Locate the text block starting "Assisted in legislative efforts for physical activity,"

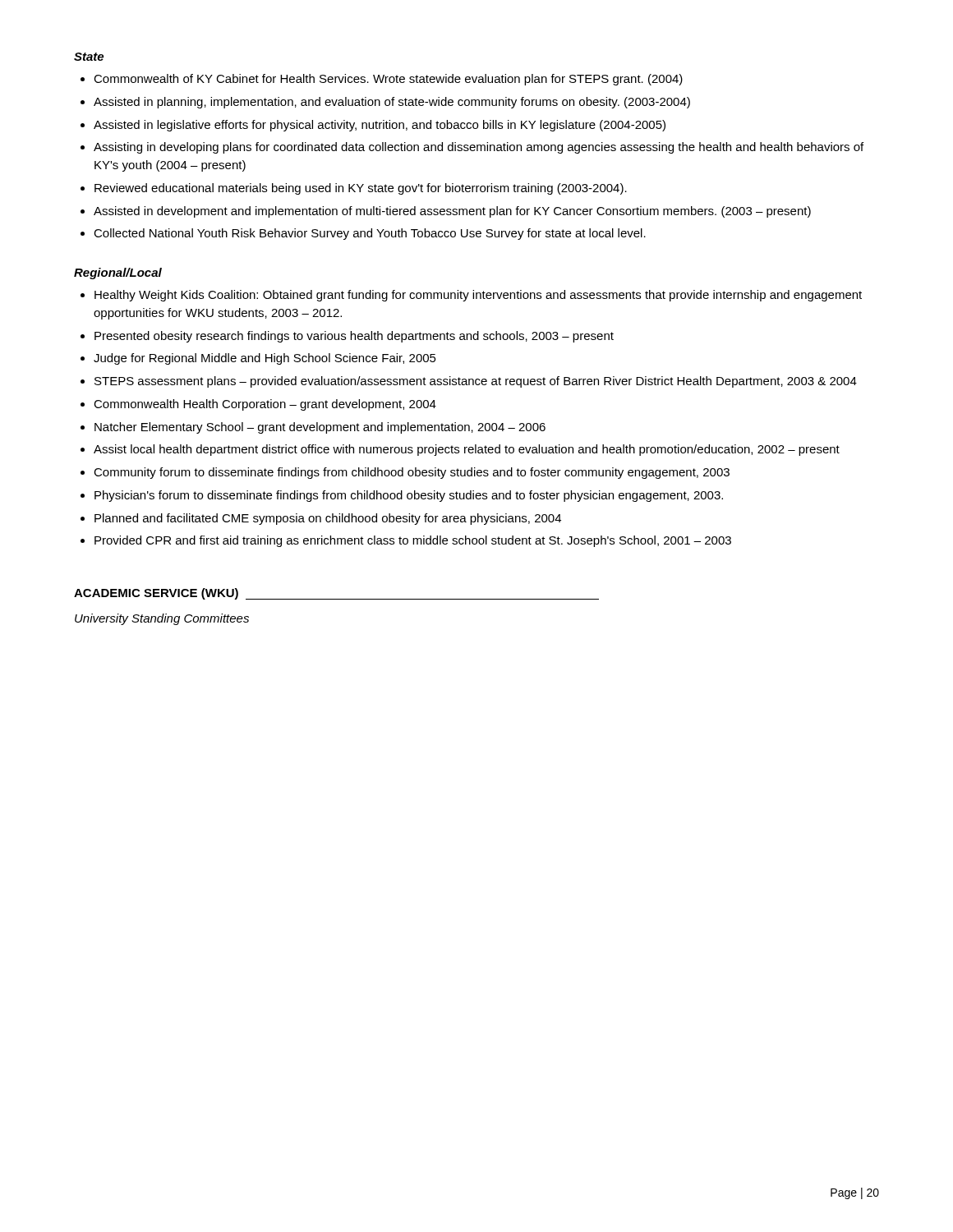[x=486, y=124]
